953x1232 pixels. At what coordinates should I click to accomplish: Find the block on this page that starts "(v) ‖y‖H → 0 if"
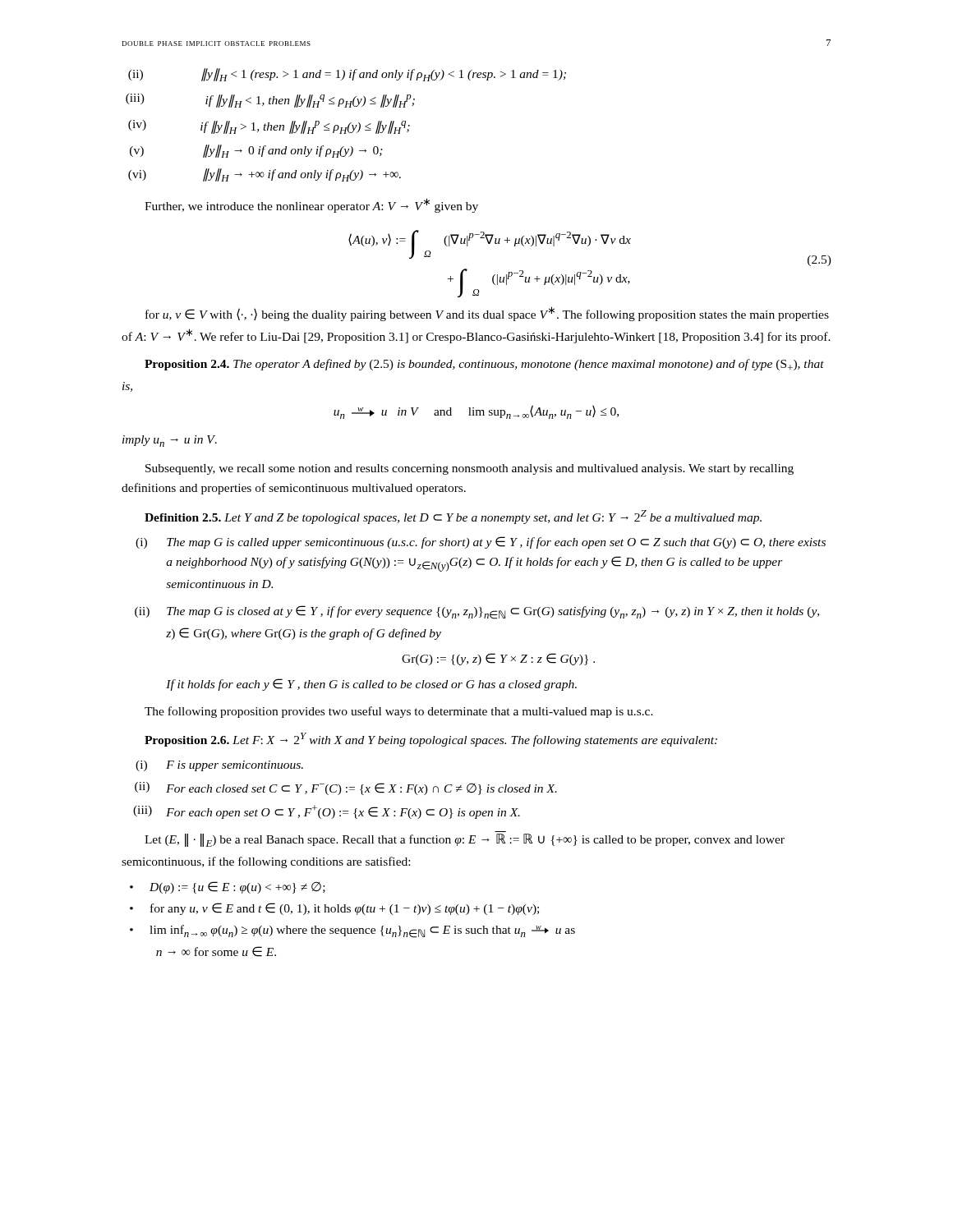click(x=256, y=150)
